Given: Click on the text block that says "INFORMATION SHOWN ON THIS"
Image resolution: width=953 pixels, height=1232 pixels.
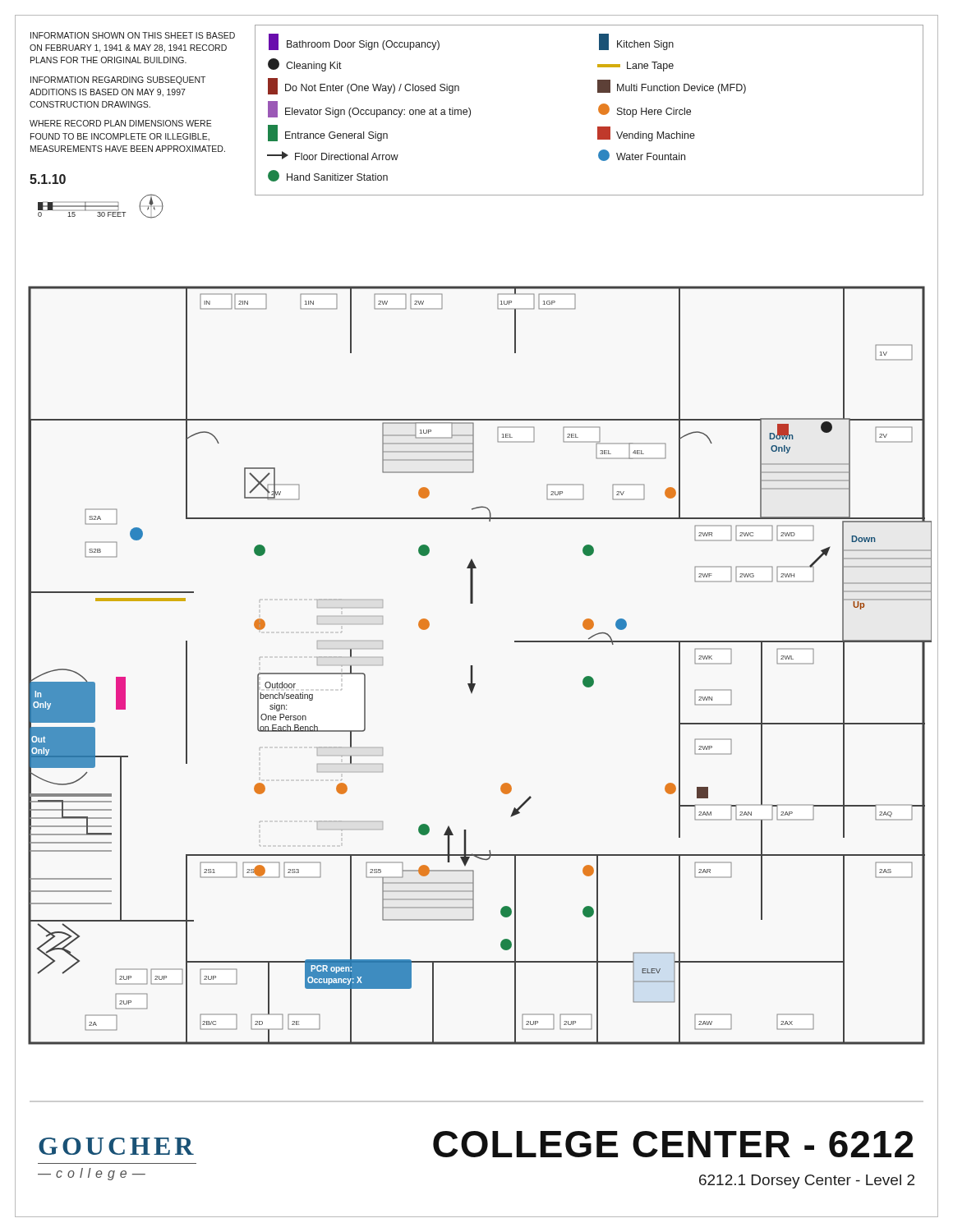Looking at the screenshot, I should point(136,92).
